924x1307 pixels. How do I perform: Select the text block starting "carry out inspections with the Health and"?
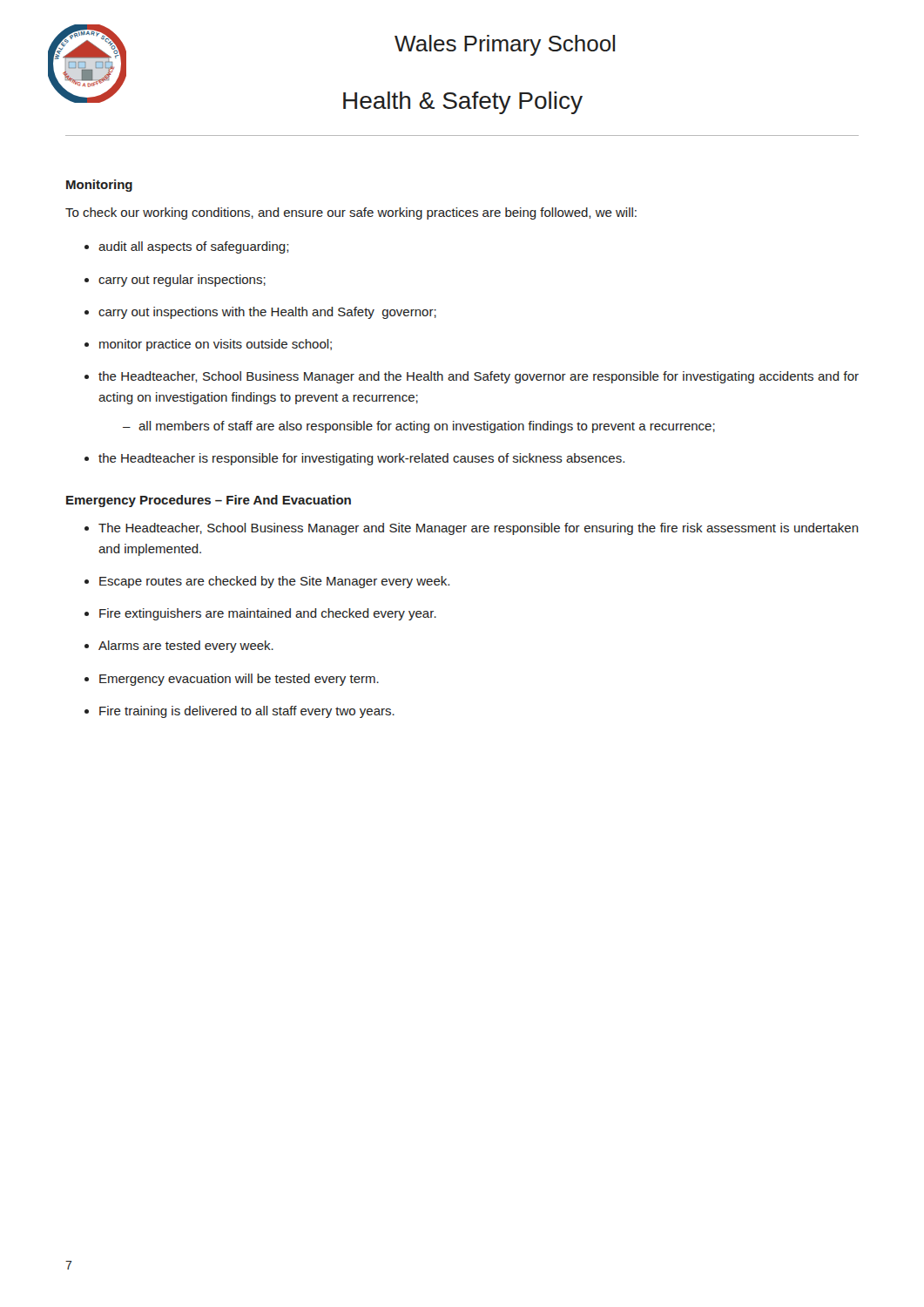coord(268,311)
